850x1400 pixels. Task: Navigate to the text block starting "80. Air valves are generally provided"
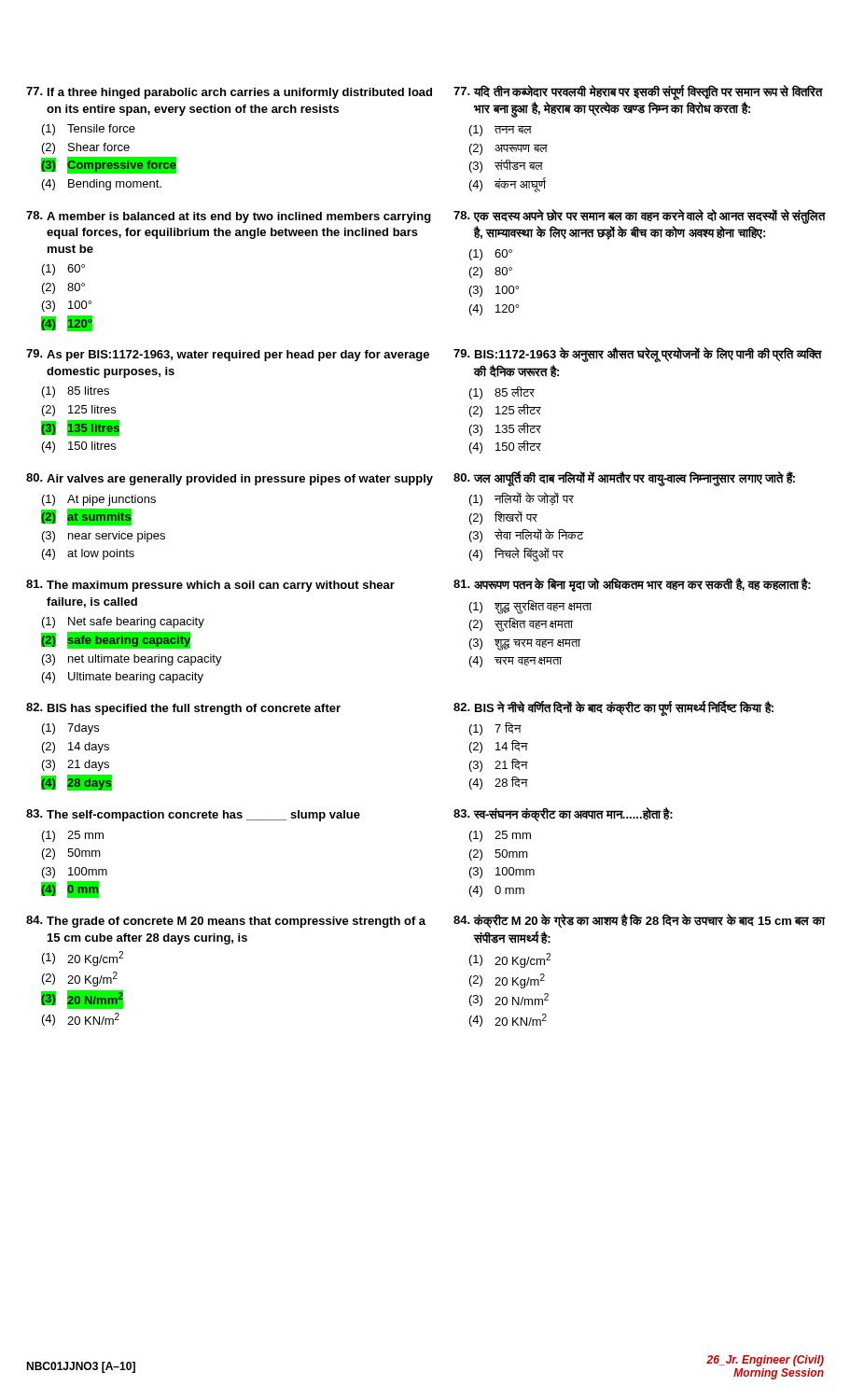[411, 479]
